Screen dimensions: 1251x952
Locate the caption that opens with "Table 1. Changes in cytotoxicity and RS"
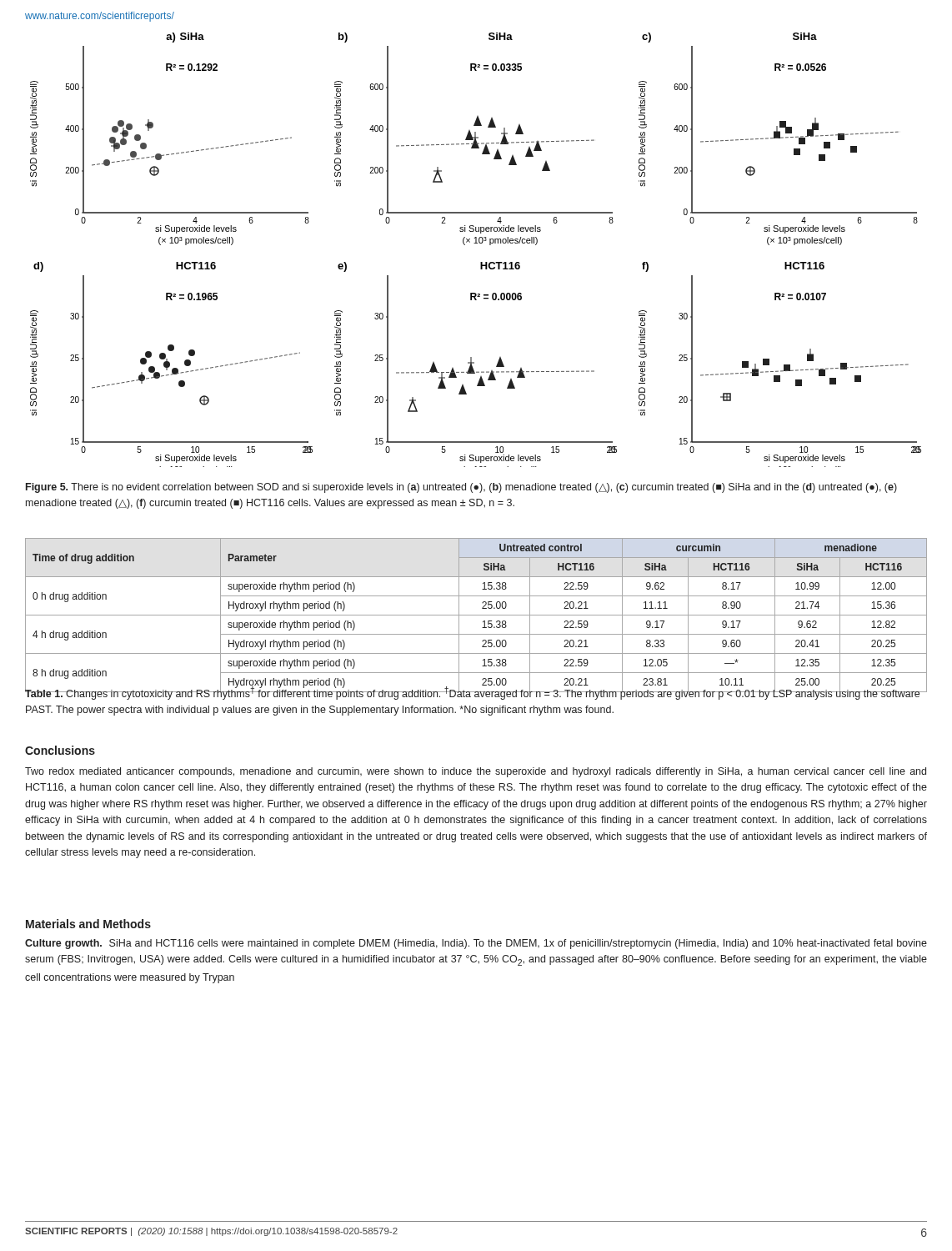click(x=473, y=700)
